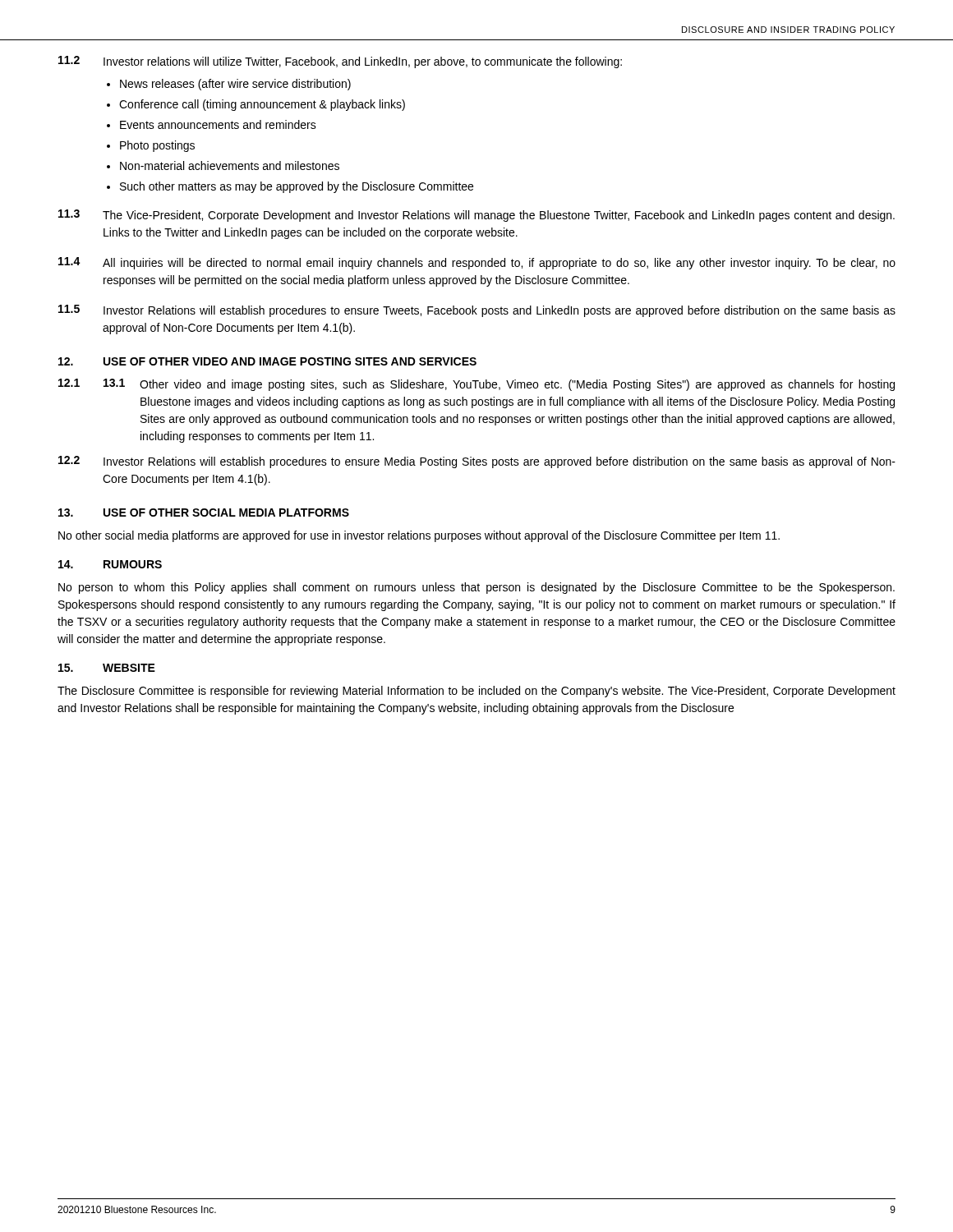Click on the text block that says "1 13.1 Other video and image posting sites,"
953x1232 pixels.
[x=476, y=411]
